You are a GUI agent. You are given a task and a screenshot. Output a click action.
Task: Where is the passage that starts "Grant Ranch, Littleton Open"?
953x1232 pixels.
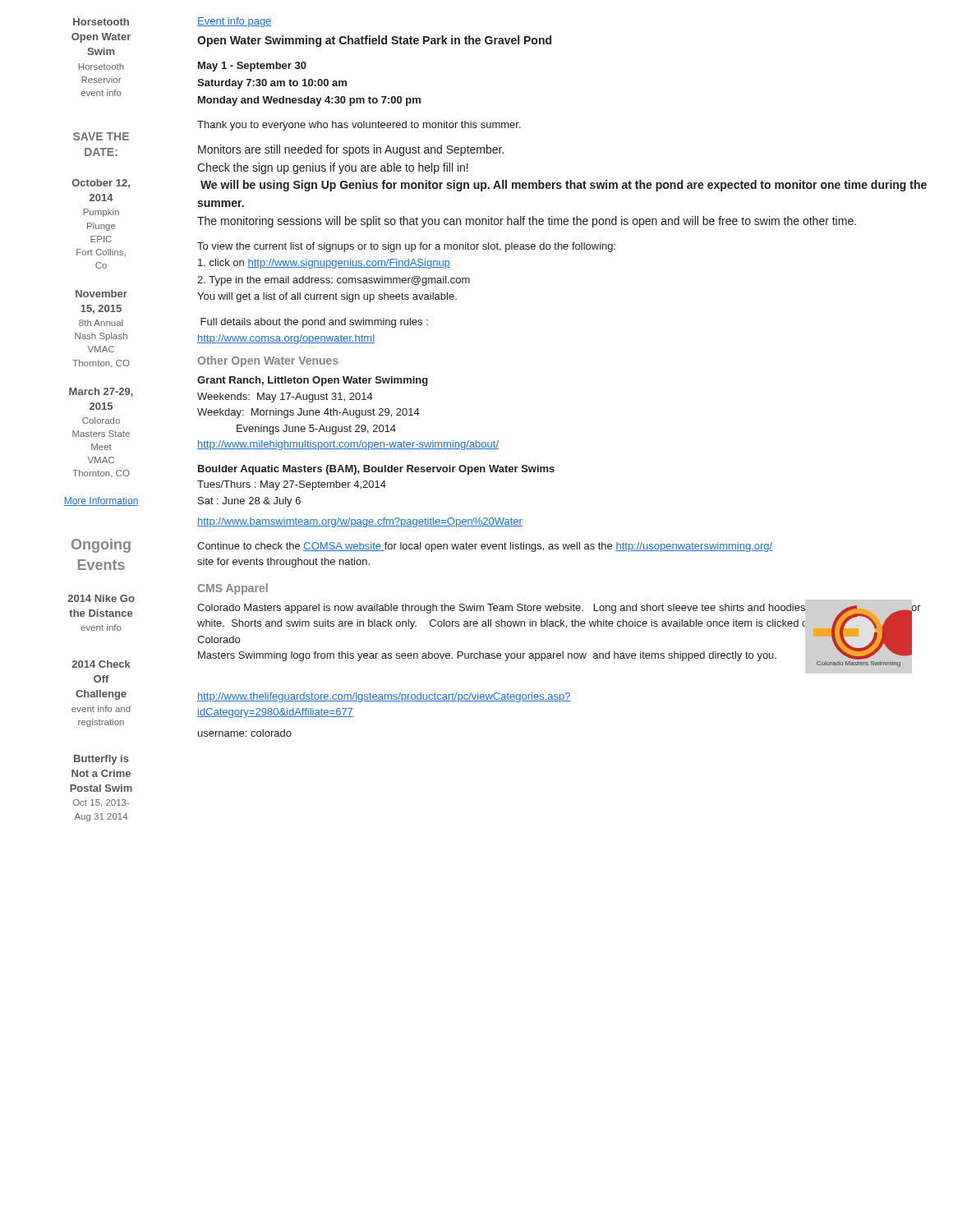click(348, 412)
